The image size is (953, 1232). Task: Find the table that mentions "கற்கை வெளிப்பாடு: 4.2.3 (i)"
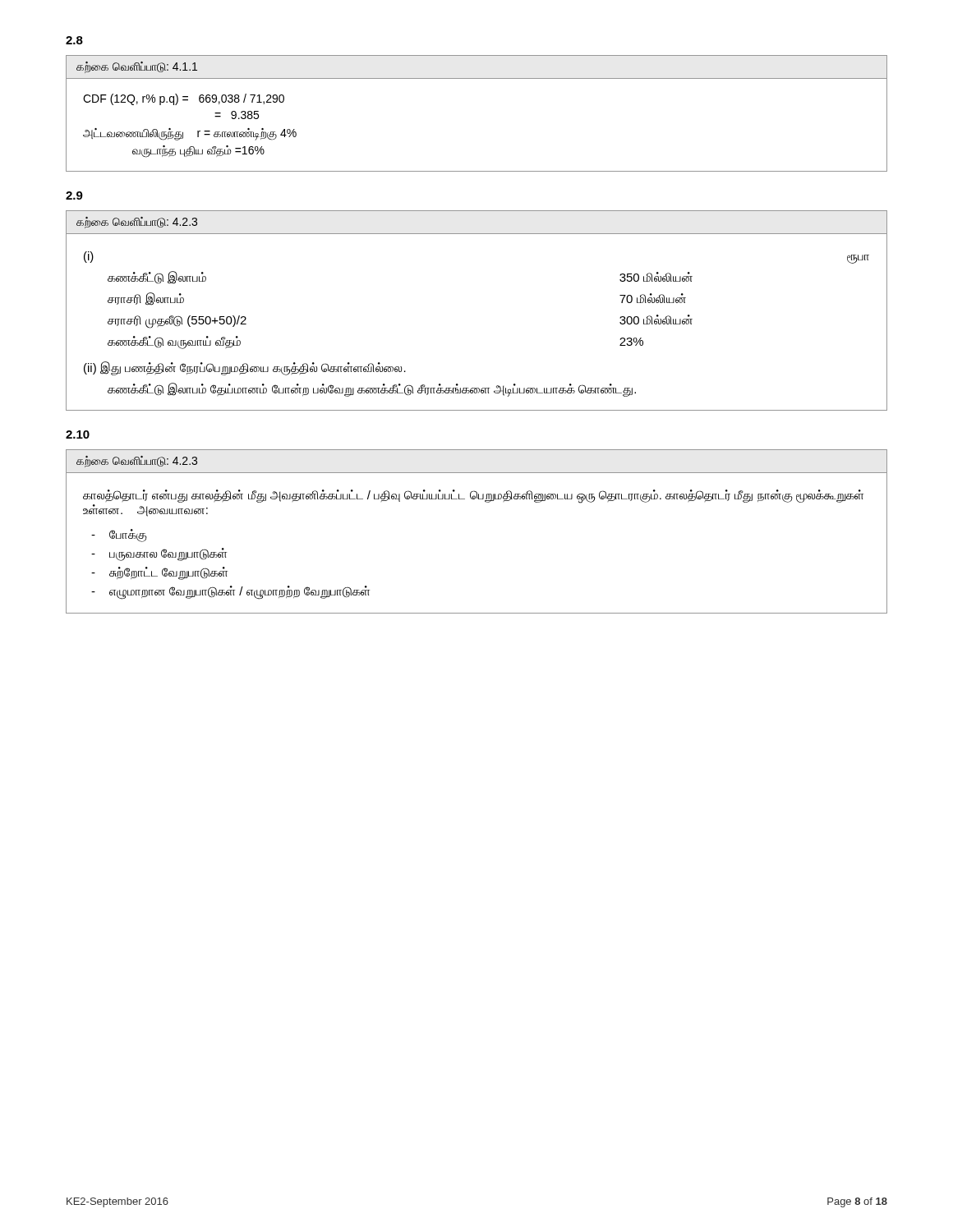476,310
